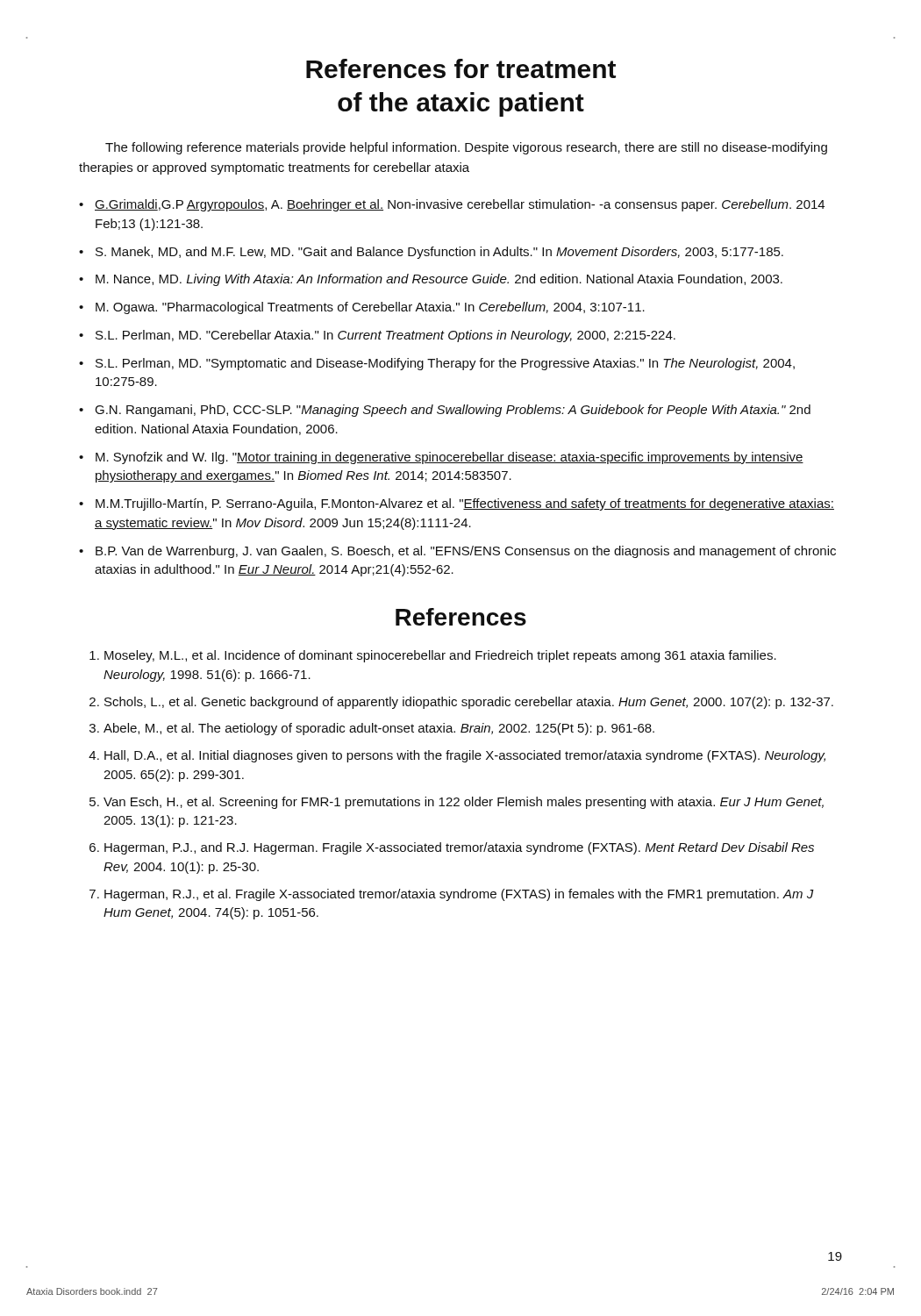921x1316 pixels.
Task: Where is the passage that starts "• S.L. Perlman, MD. "Cerebellar"?
Action: [378, 335]
